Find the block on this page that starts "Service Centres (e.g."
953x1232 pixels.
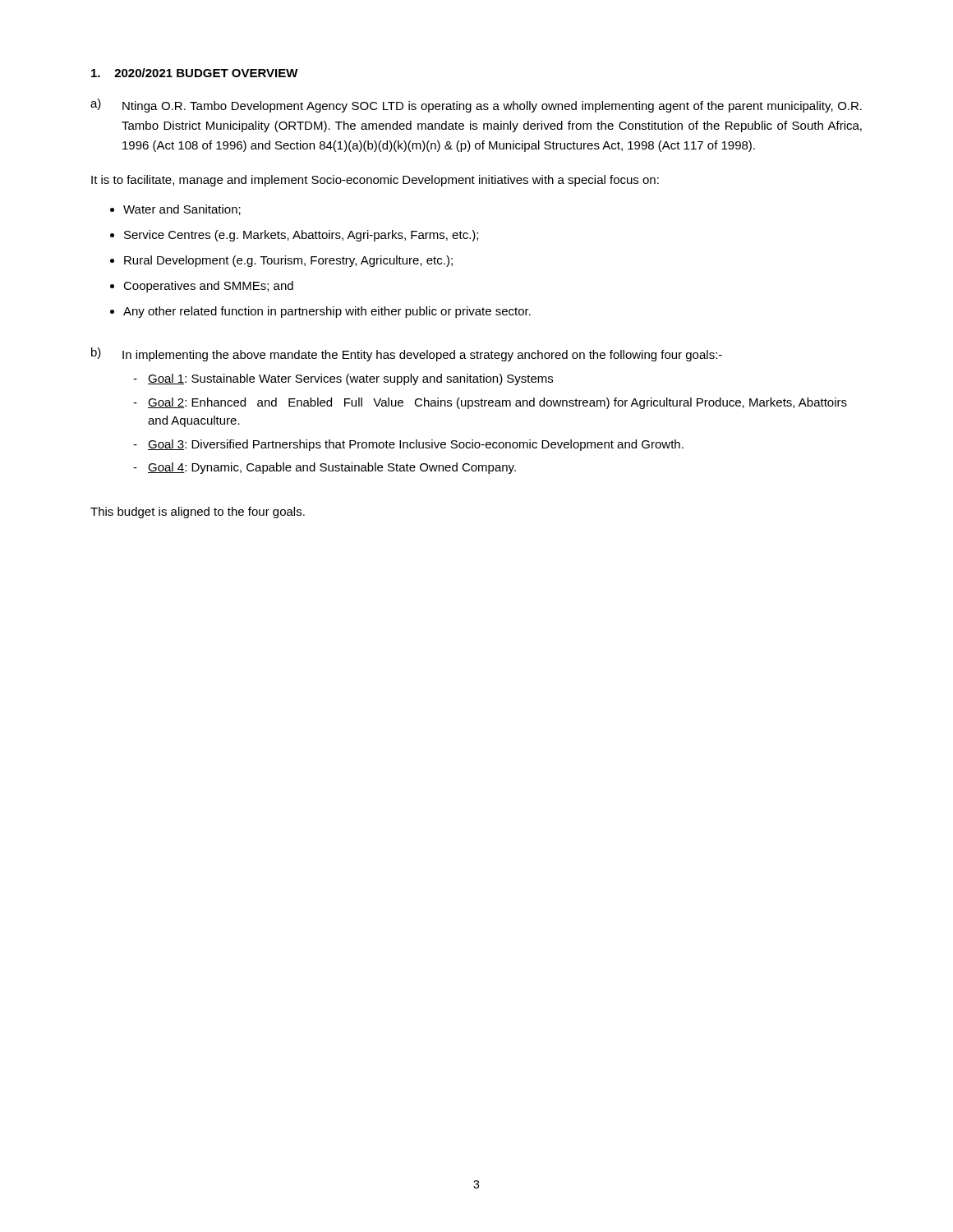click(x=301, y=235)
